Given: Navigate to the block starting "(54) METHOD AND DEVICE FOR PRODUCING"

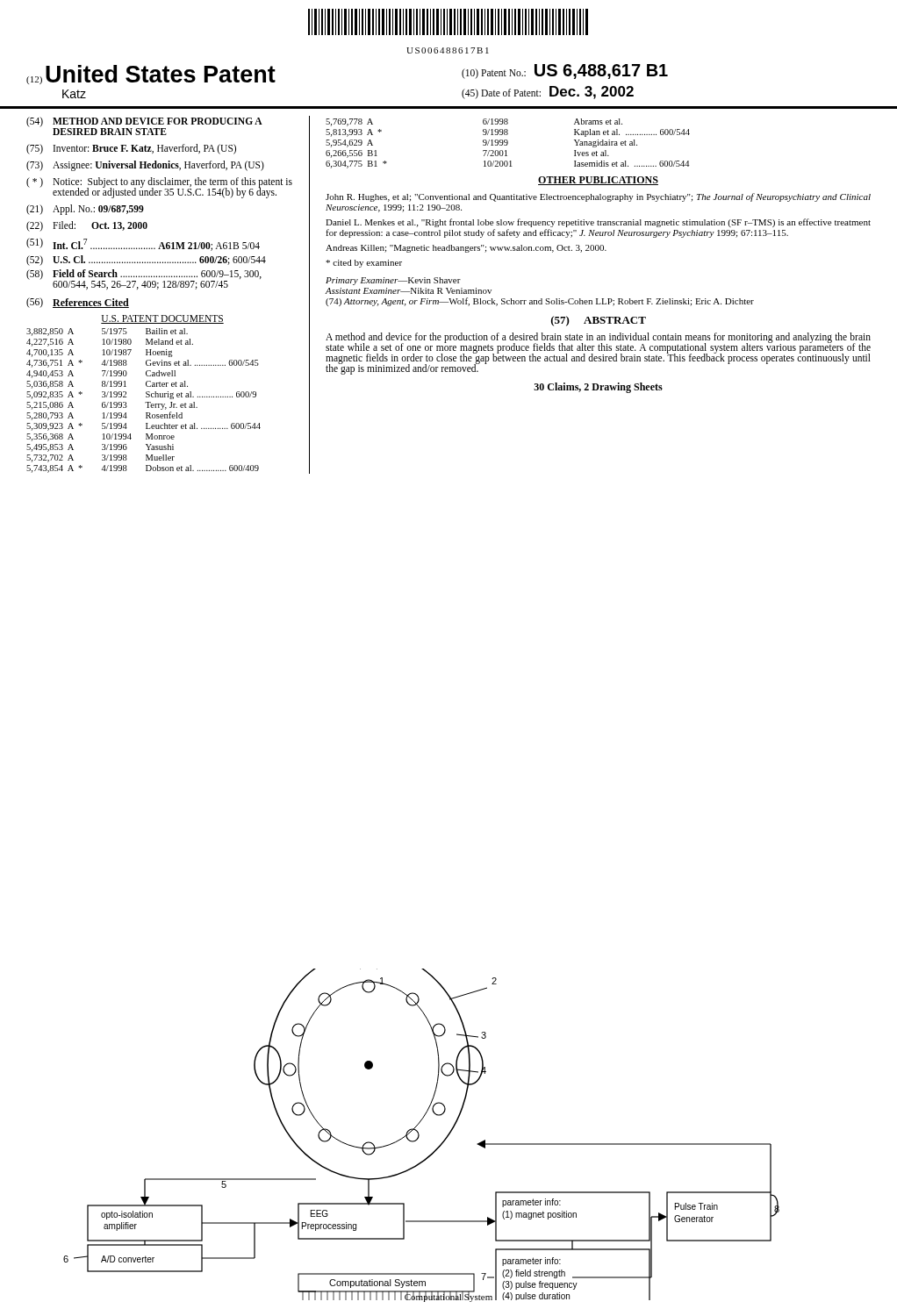Looking at the screenshot, I should point(162,126).
